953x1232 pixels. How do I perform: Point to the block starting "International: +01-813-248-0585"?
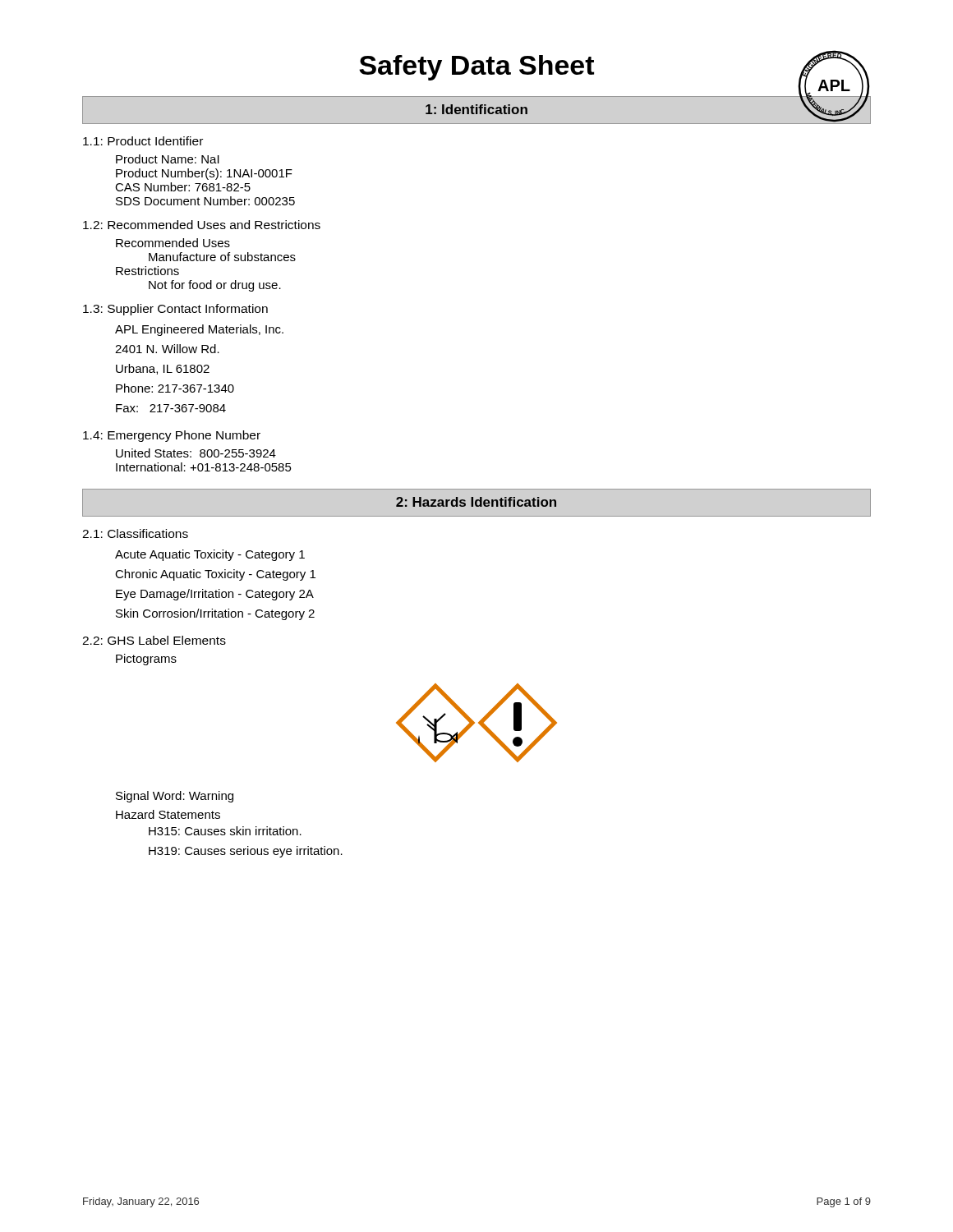click(203, 467)
